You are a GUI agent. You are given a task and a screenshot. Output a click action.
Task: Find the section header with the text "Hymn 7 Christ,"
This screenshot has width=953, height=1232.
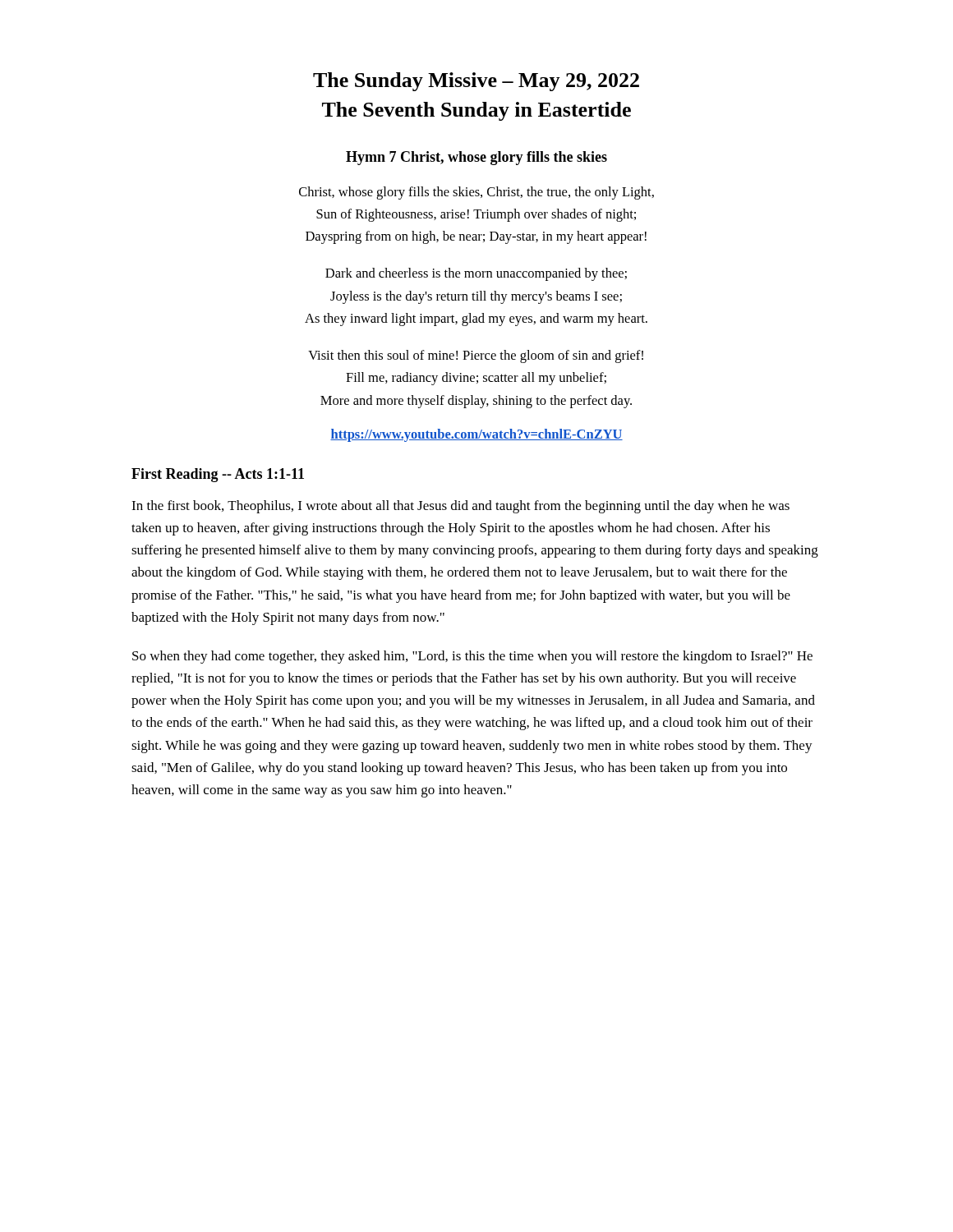[476, 157]
